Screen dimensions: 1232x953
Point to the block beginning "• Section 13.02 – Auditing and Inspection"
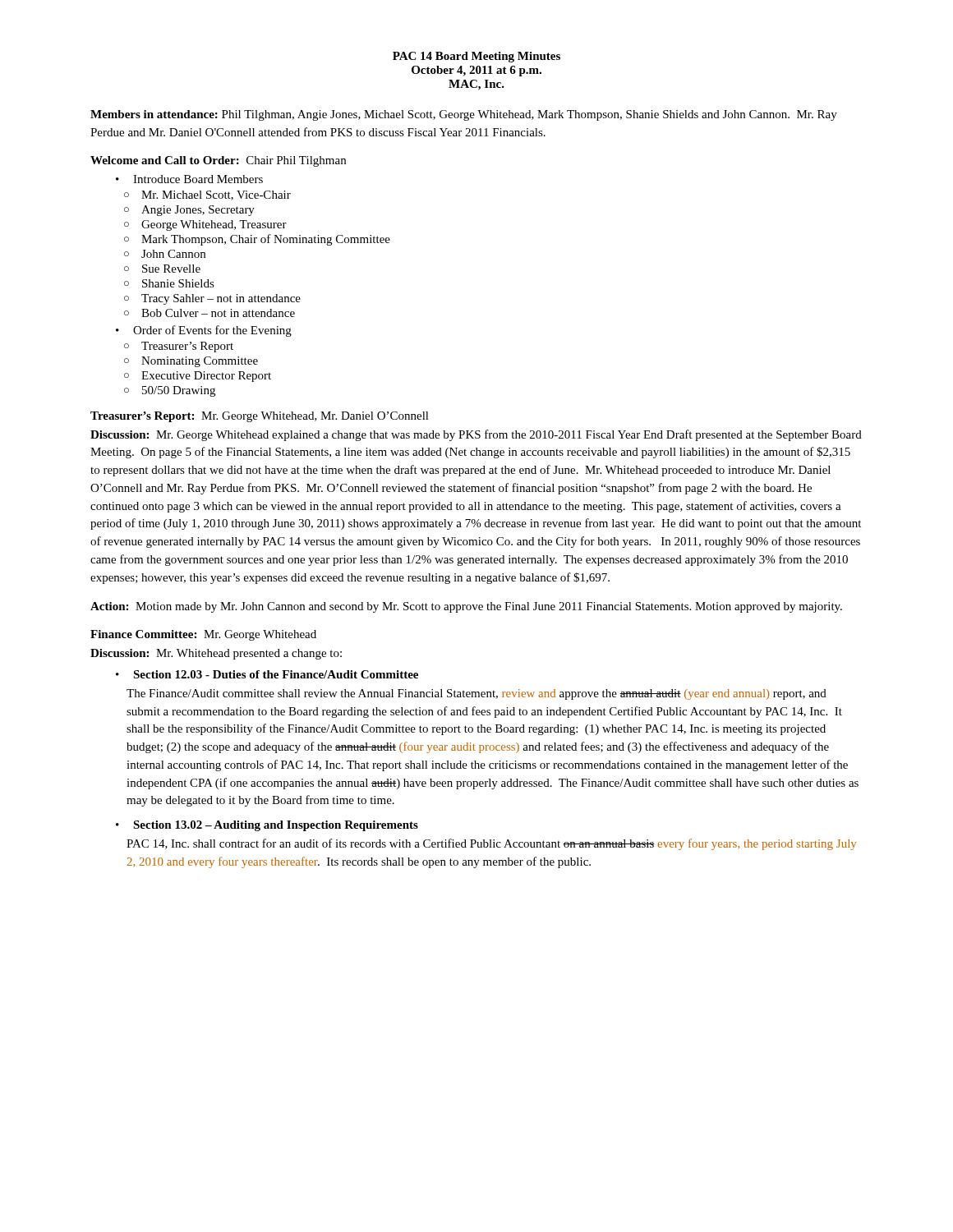point(267,826)
